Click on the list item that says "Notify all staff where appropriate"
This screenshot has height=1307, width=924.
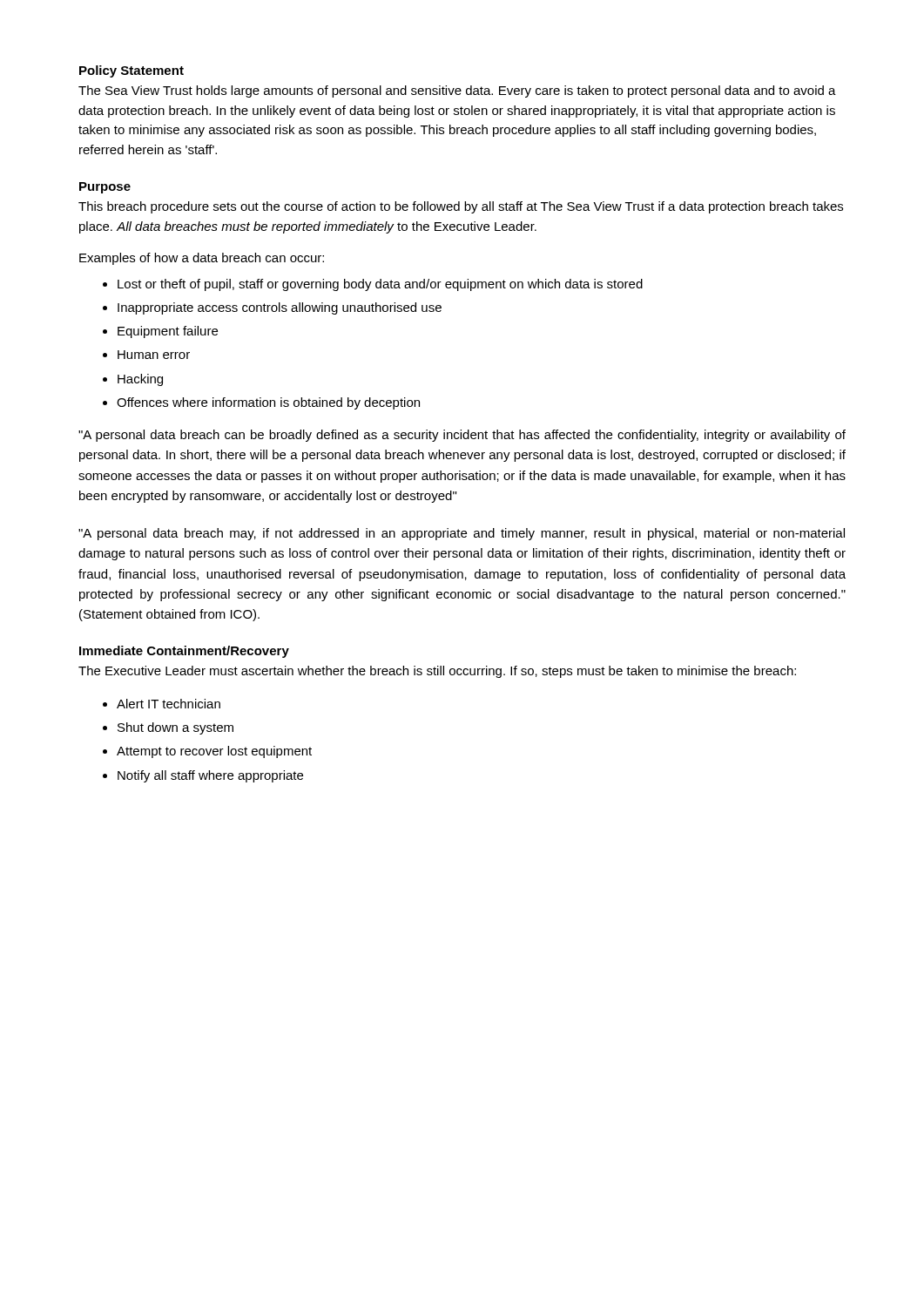click(x=210, y=775)
